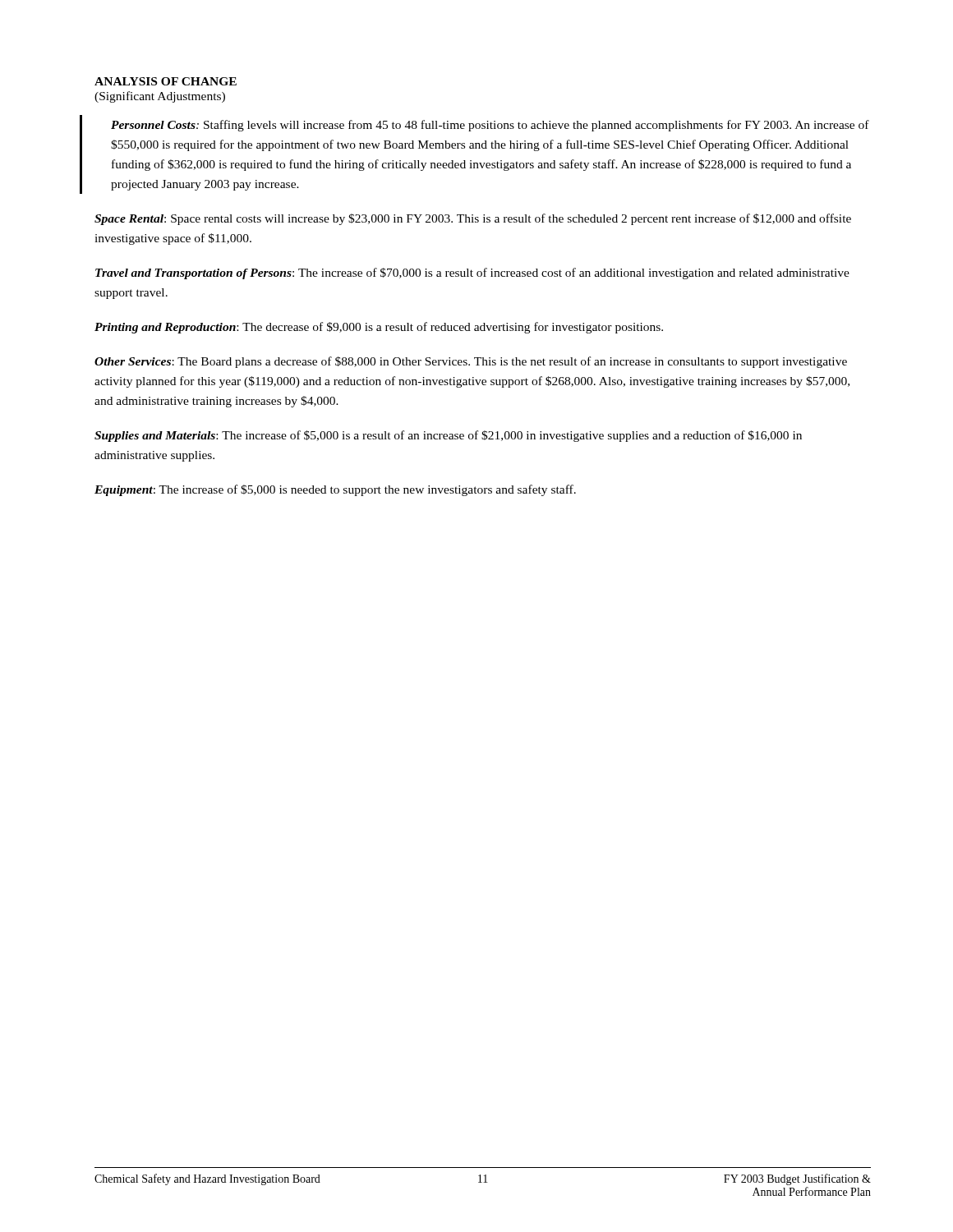Locate the text block that says "Supplies and Materials: The increase of $5,000 is"
Viewport: 953px width, 1232px height.
point(483,445)
